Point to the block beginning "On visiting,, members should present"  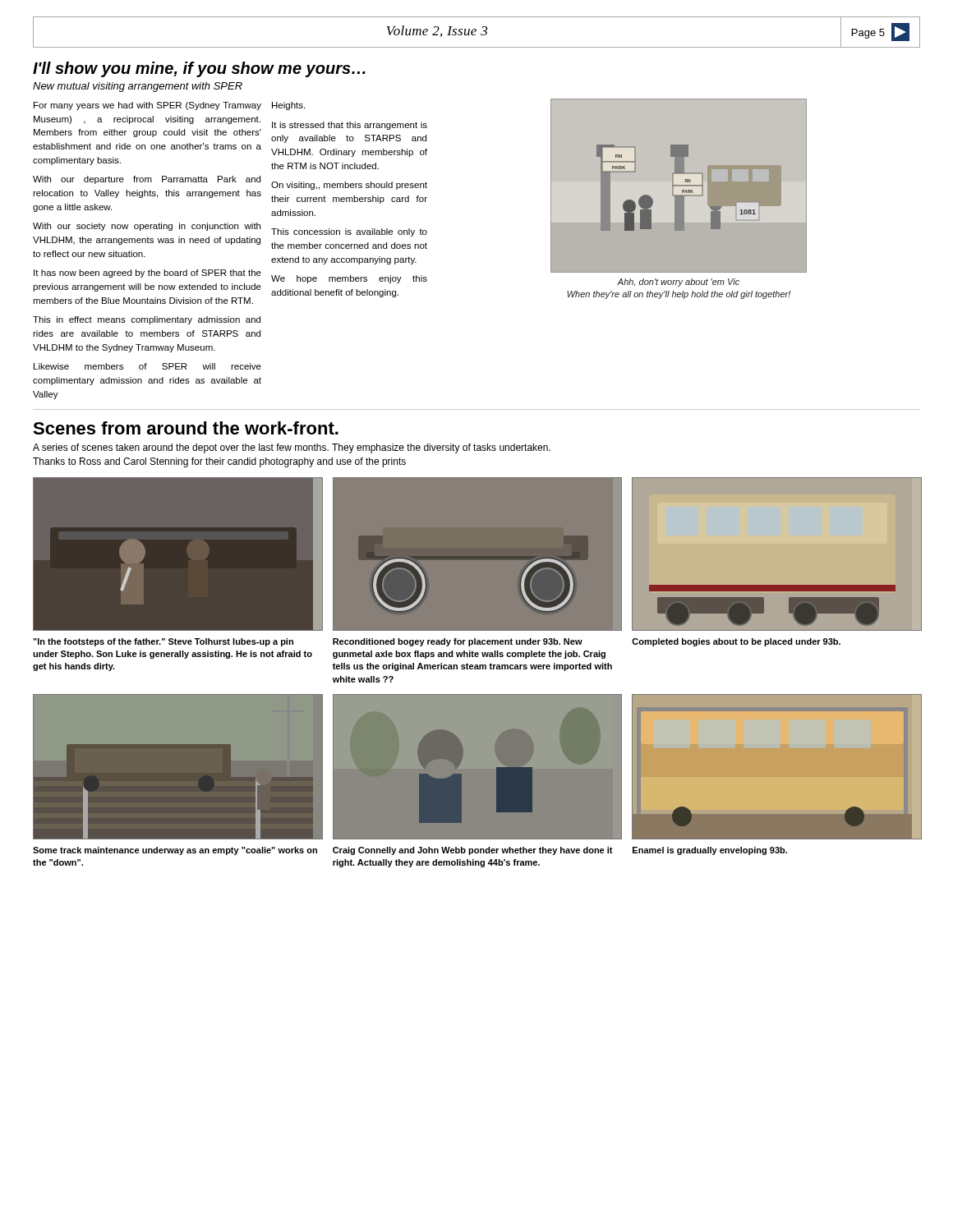pos(349,199)
